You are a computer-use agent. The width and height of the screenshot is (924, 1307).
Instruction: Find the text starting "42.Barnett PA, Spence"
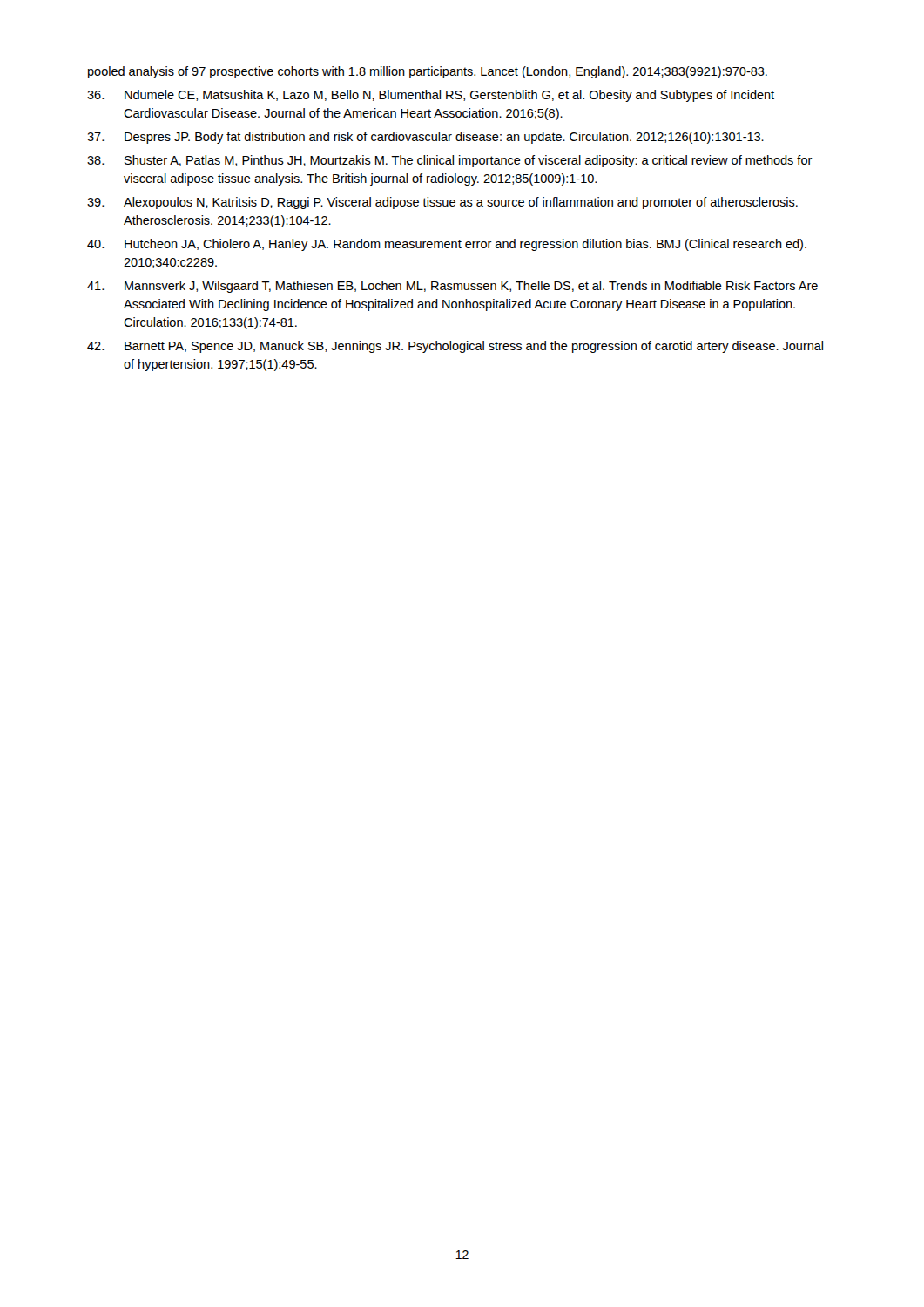click(461, 356)
